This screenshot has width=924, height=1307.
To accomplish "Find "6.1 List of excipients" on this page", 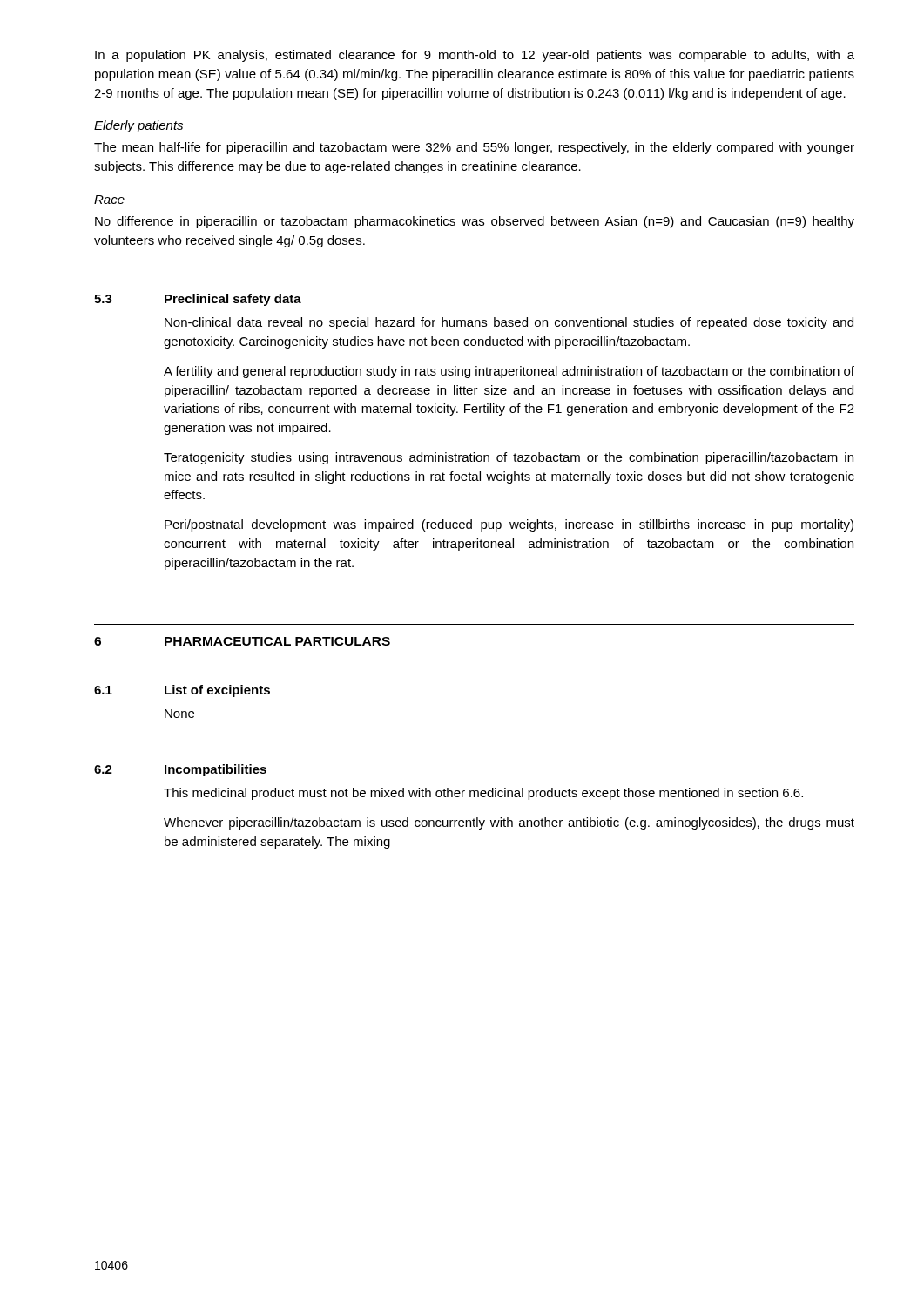I will pyautogui.click(x=182, y=691).
